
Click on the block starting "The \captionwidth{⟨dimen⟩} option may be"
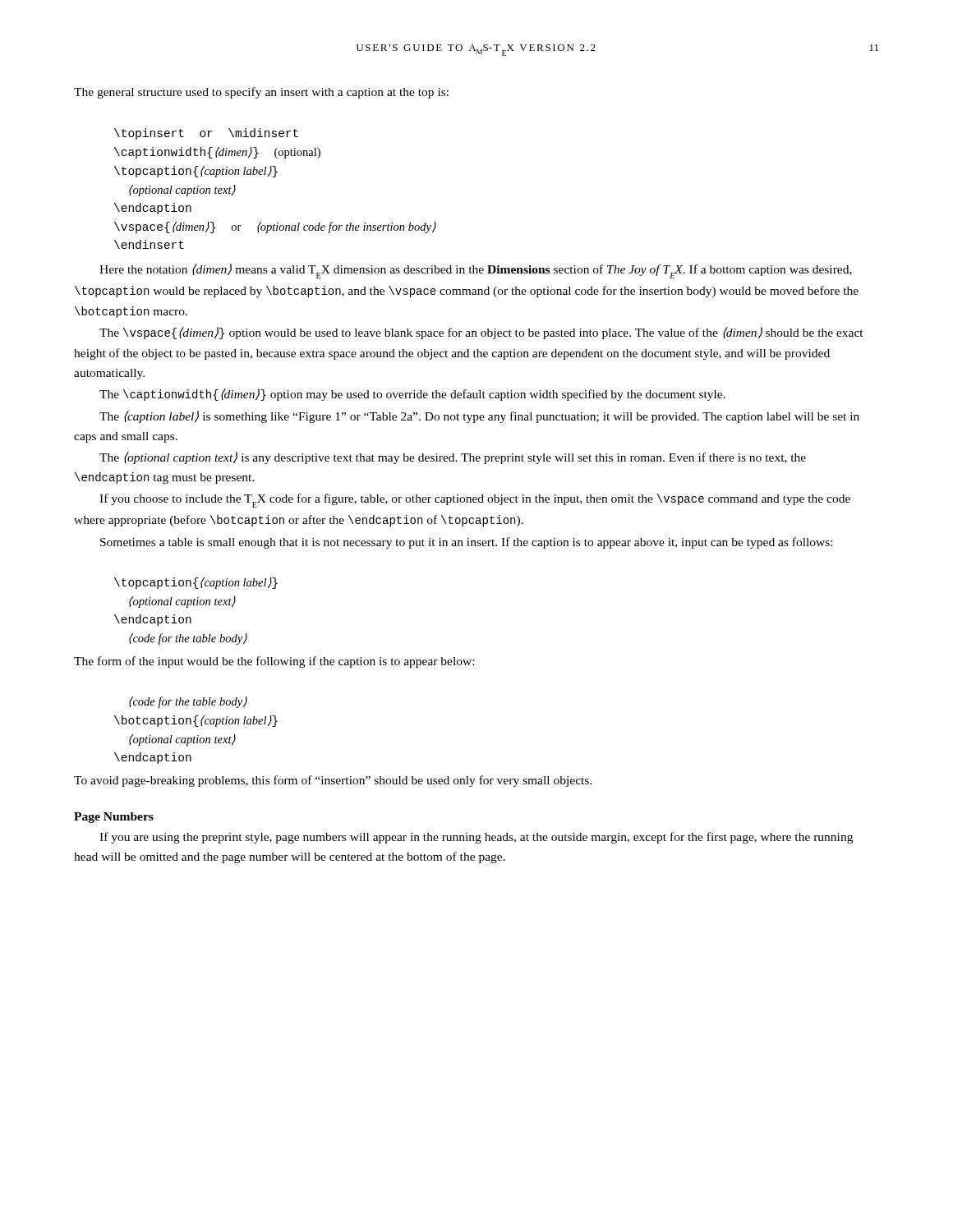click(413, 394)
